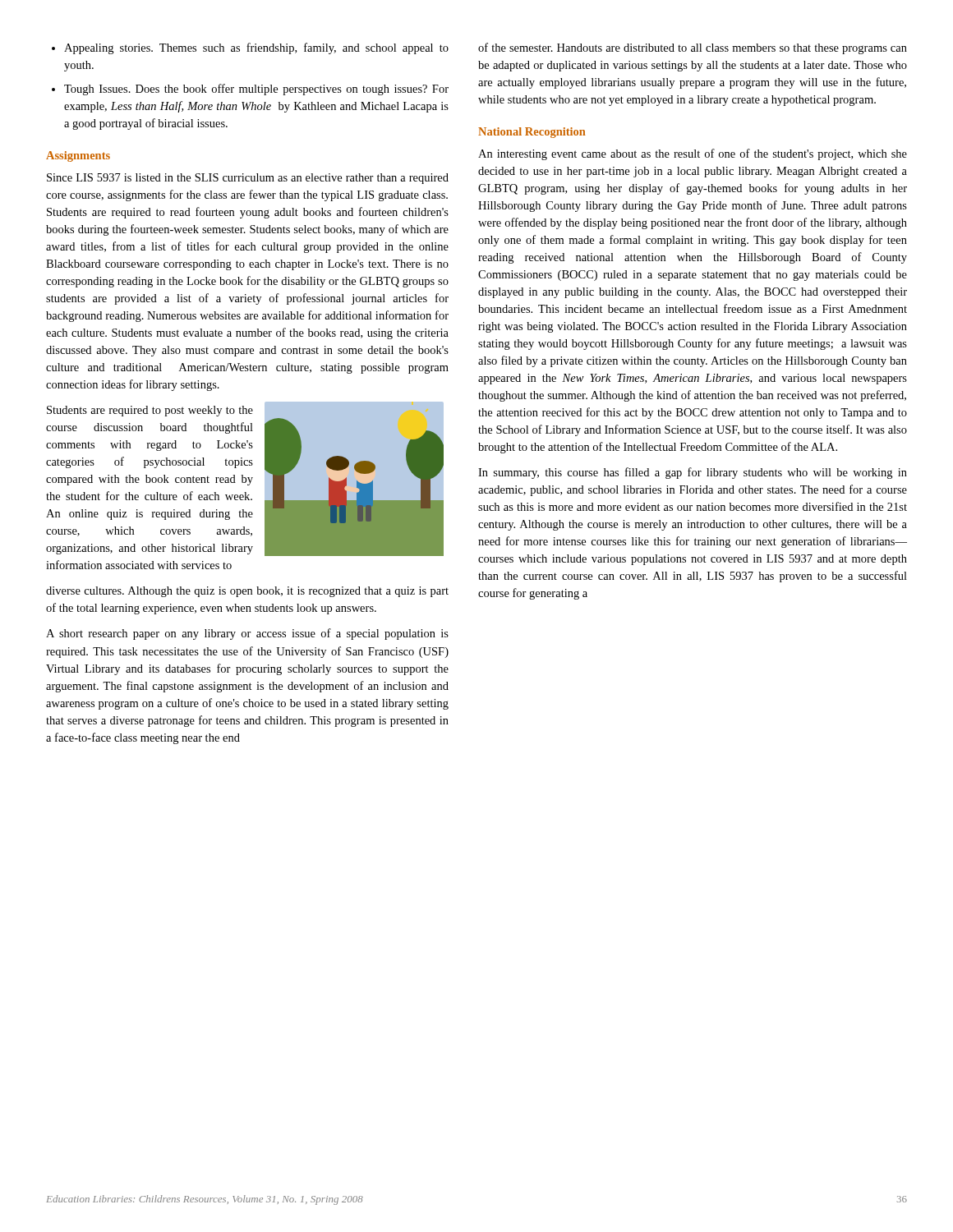Select the list item containing "Appealing stories. Themes such as friendship, family, and"
The height and width of the screenshot is (1232, 953).
tap(247, 86)
